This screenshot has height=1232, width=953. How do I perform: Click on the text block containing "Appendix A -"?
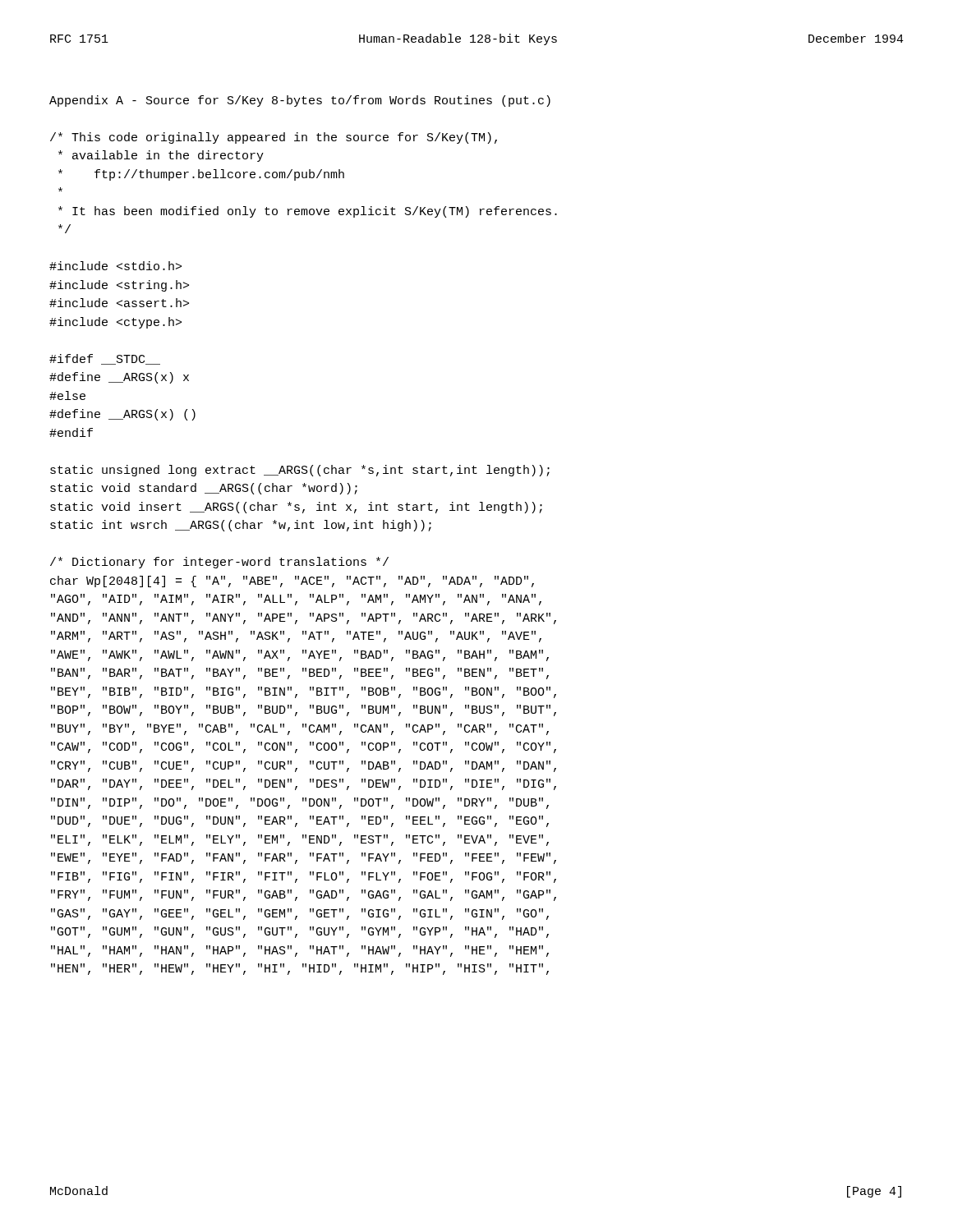(x=304, y=535)
